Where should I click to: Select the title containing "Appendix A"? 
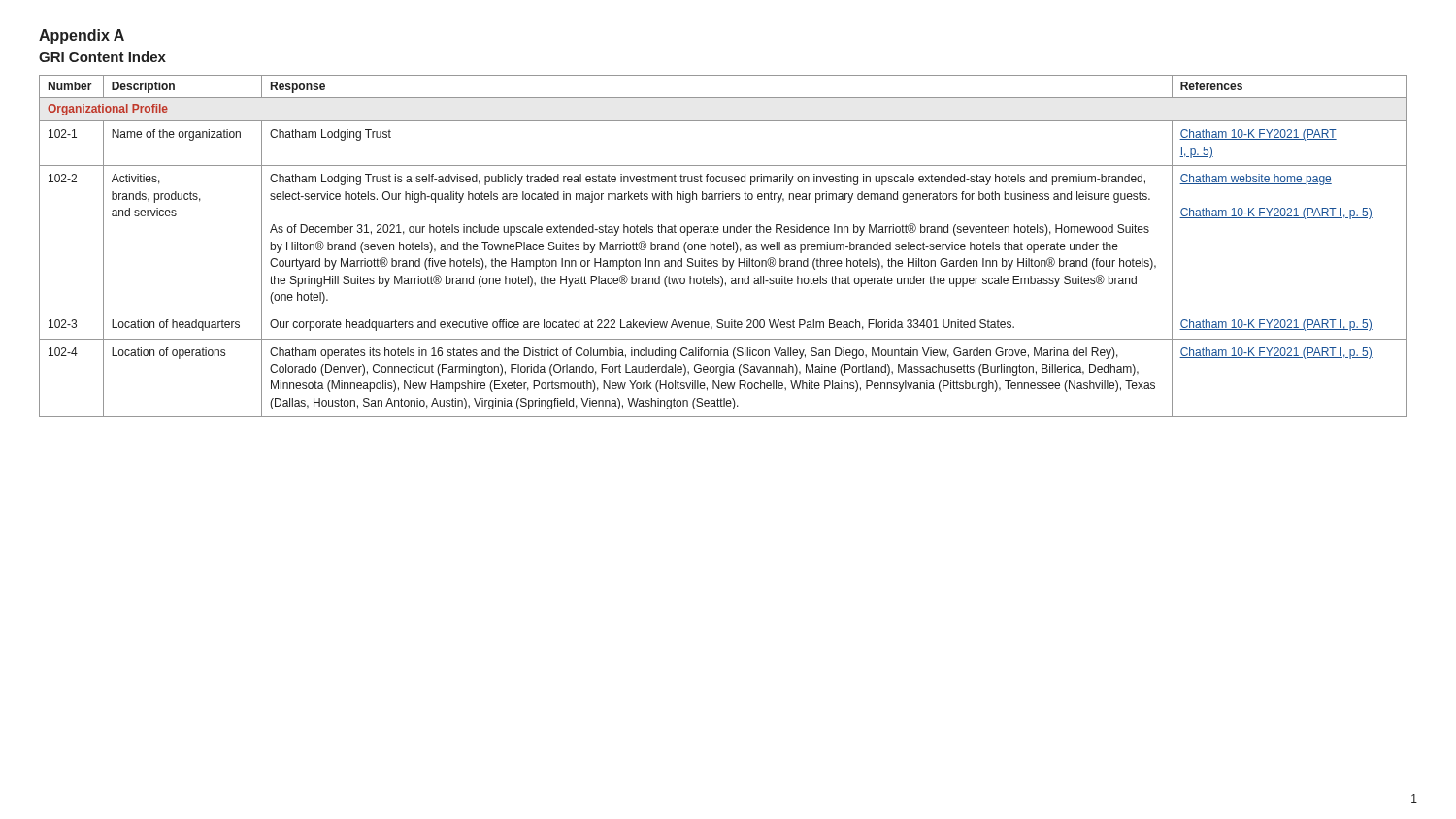(82, 35)
